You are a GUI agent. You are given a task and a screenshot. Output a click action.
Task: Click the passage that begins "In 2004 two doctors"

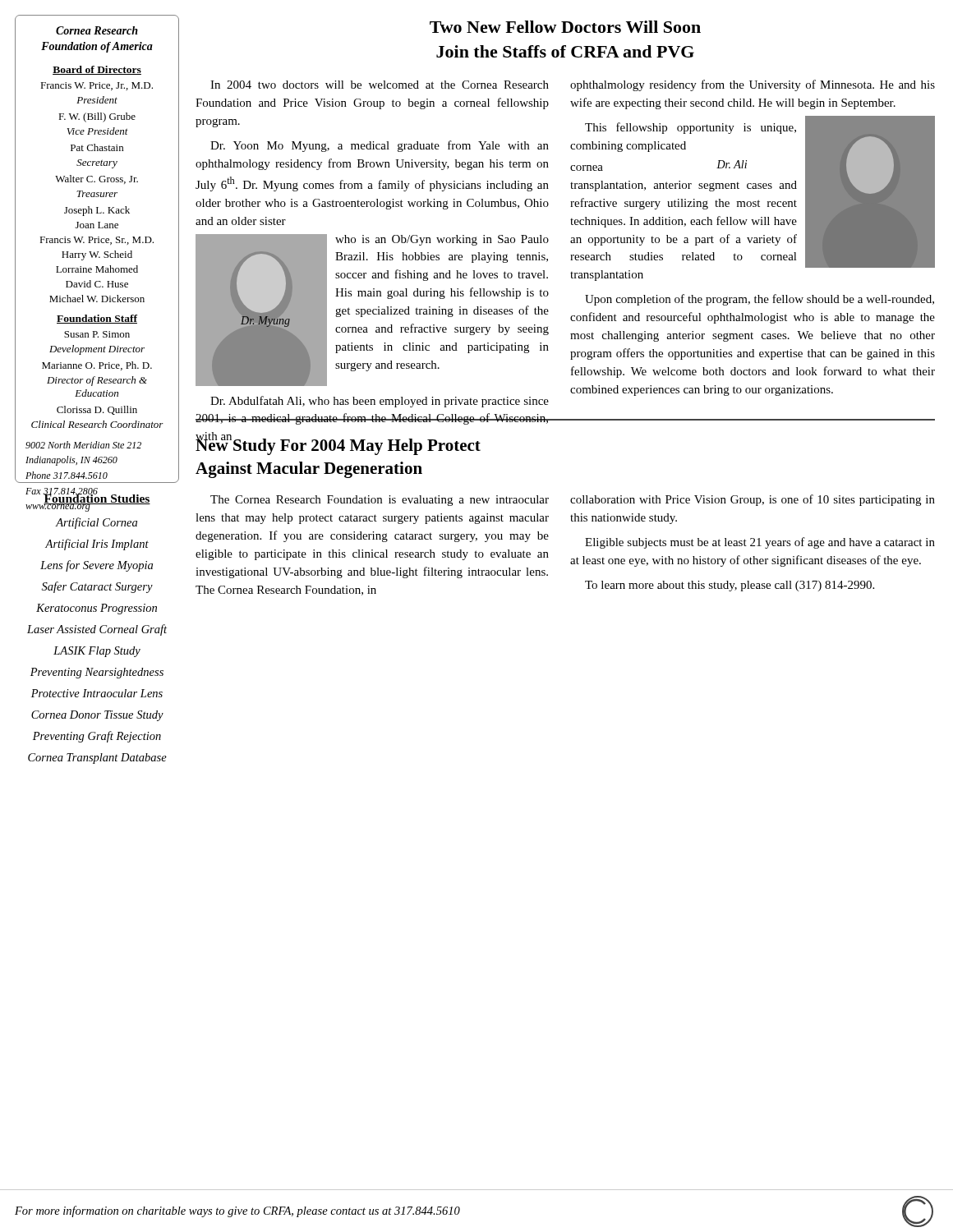coord(372,154)
